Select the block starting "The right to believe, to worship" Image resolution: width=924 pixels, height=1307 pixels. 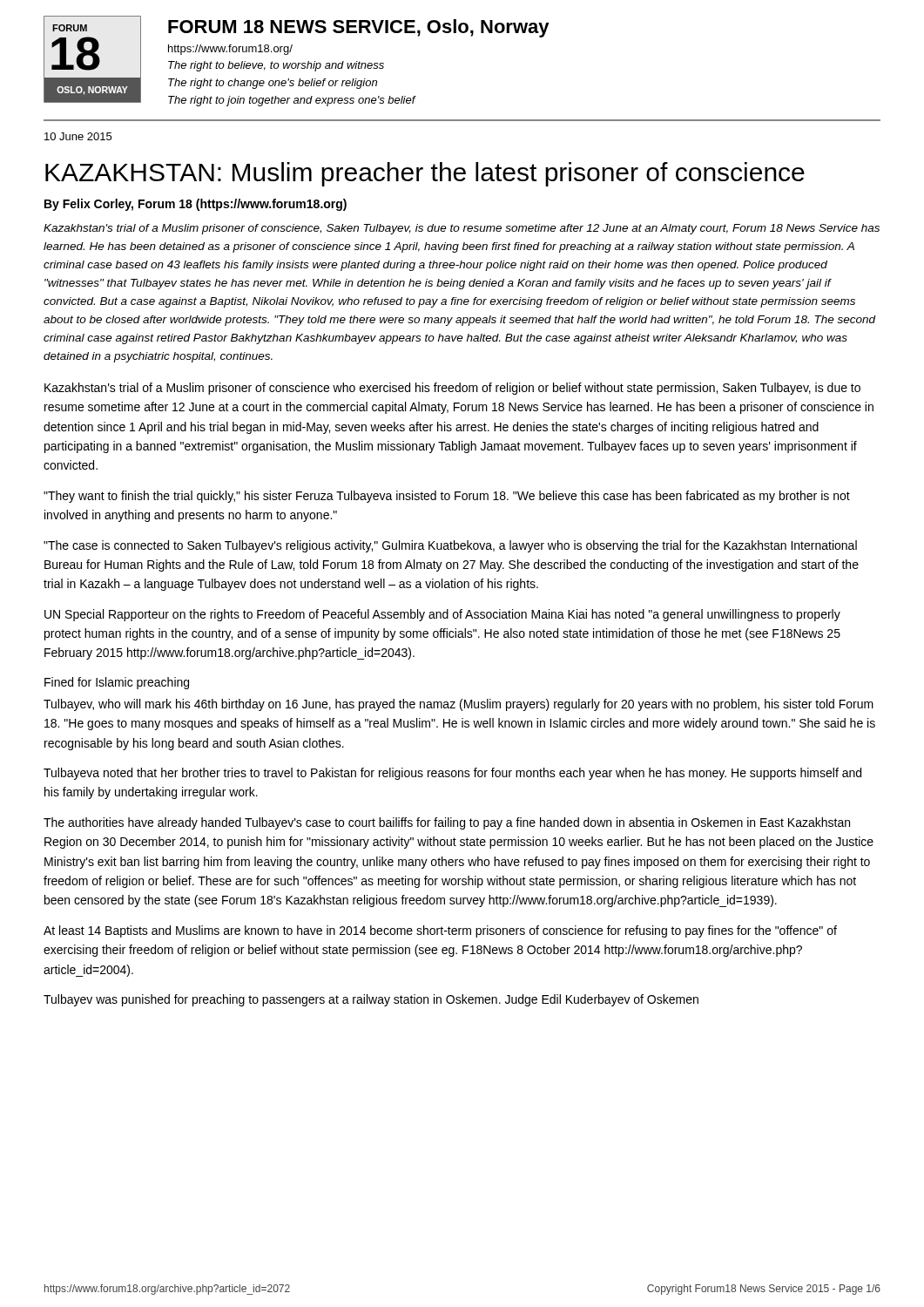[291, 82]
